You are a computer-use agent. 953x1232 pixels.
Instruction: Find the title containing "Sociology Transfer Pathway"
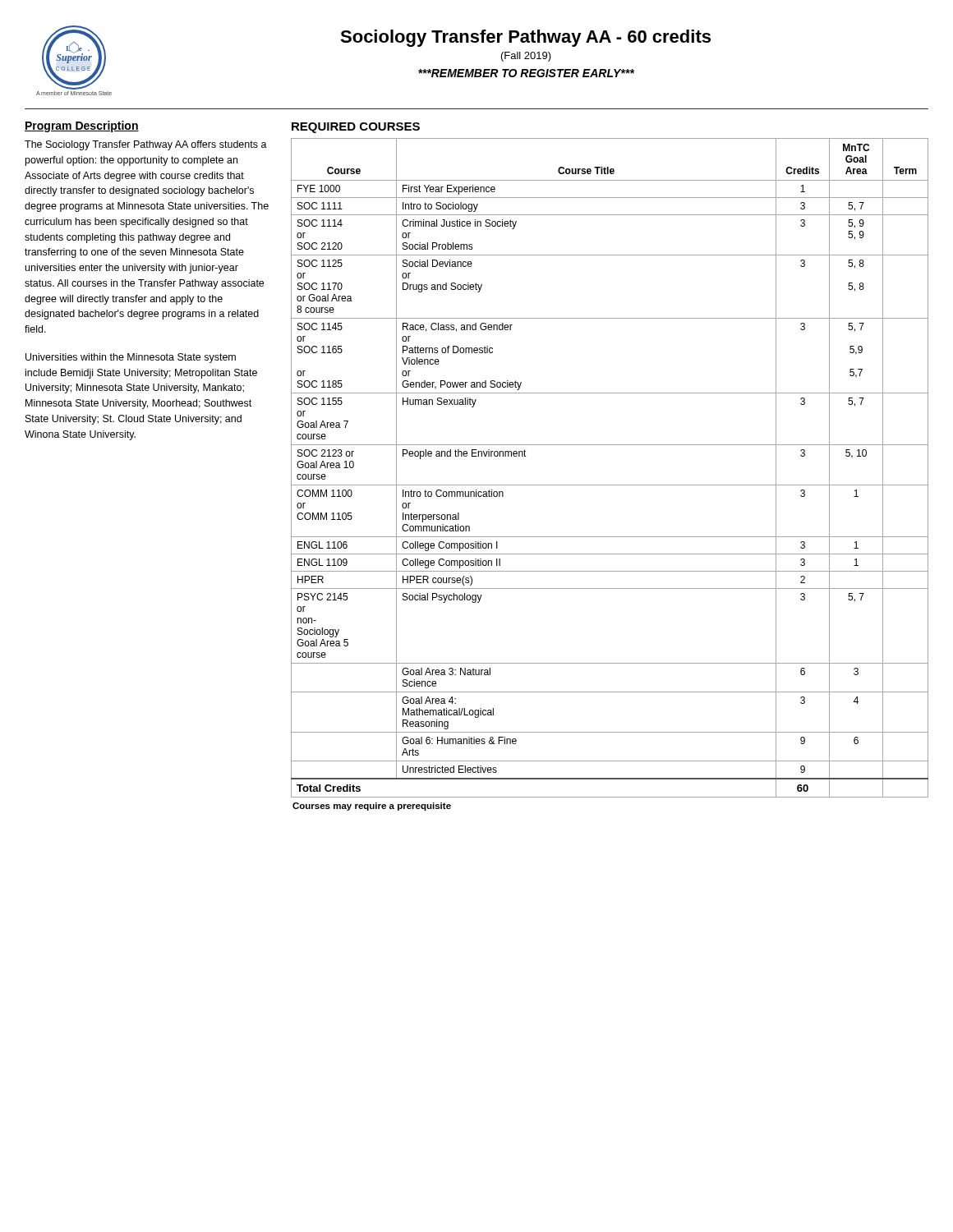(x=526, y=44)
